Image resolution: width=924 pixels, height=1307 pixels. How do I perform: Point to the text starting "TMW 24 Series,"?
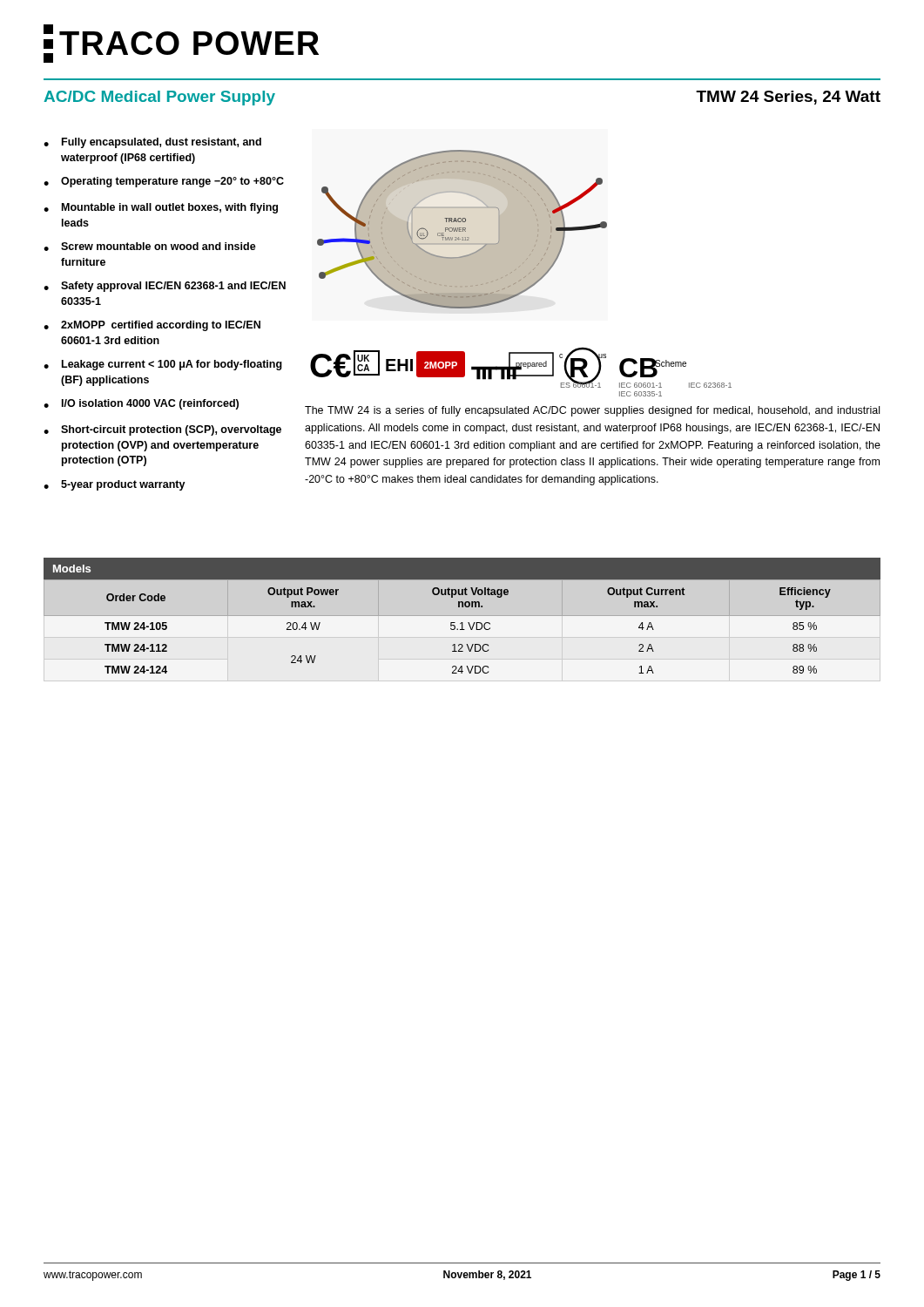(788, 96)
